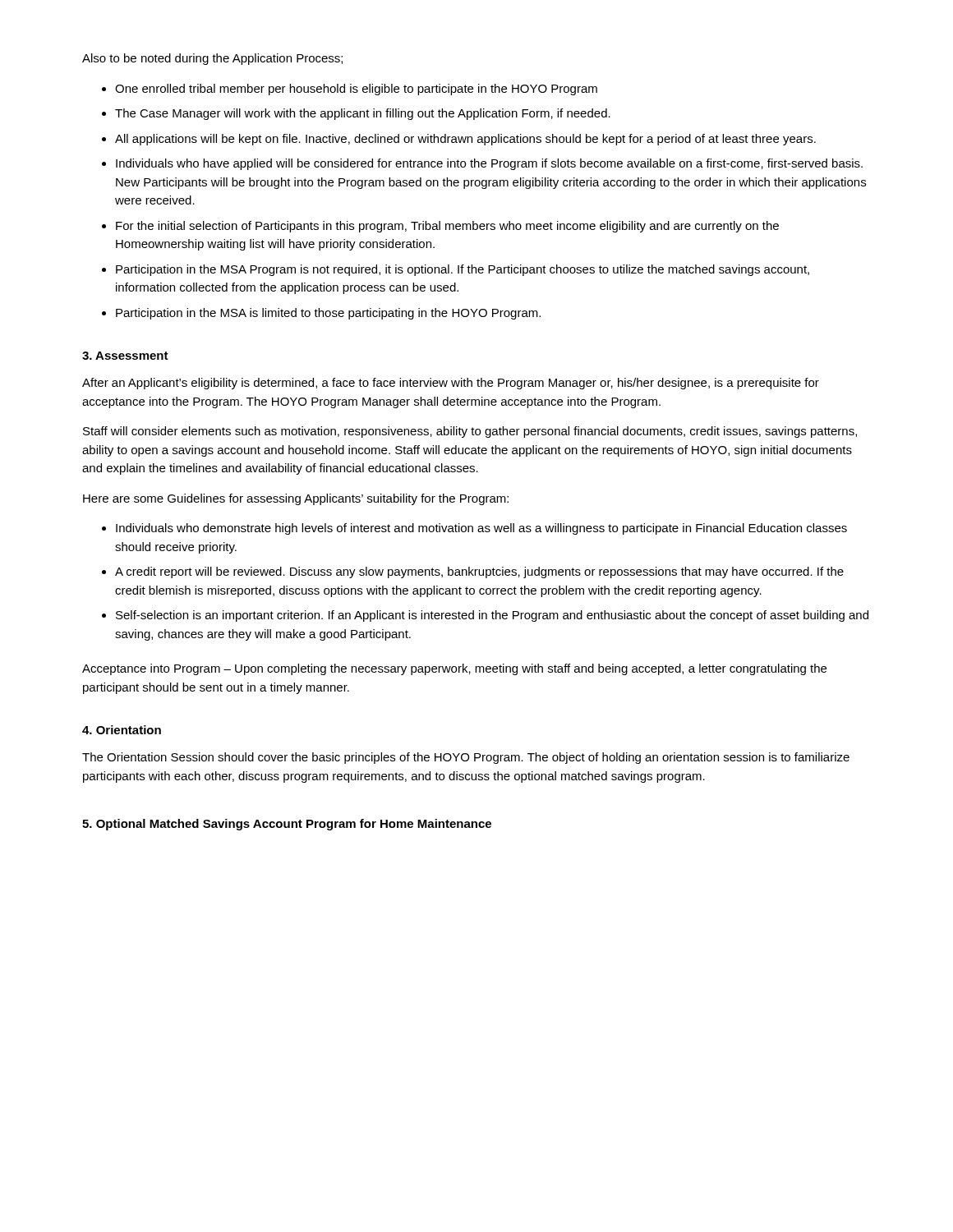Locate the text block starting "3. Assessment"
Screen dimensions: 1232x953
[x=125, y=355]
